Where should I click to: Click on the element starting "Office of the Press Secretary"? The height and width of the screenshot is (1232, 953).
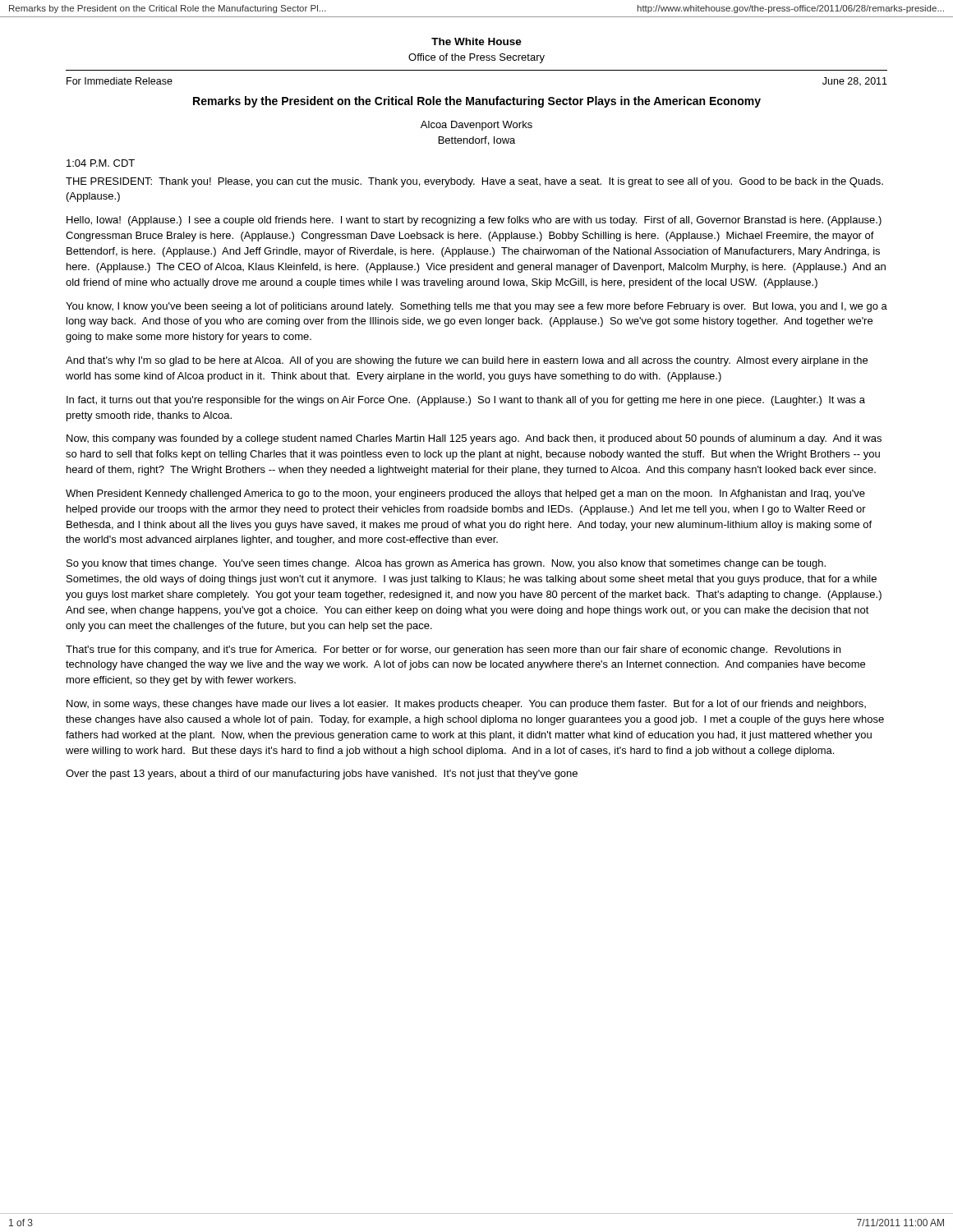coord(476,57)
